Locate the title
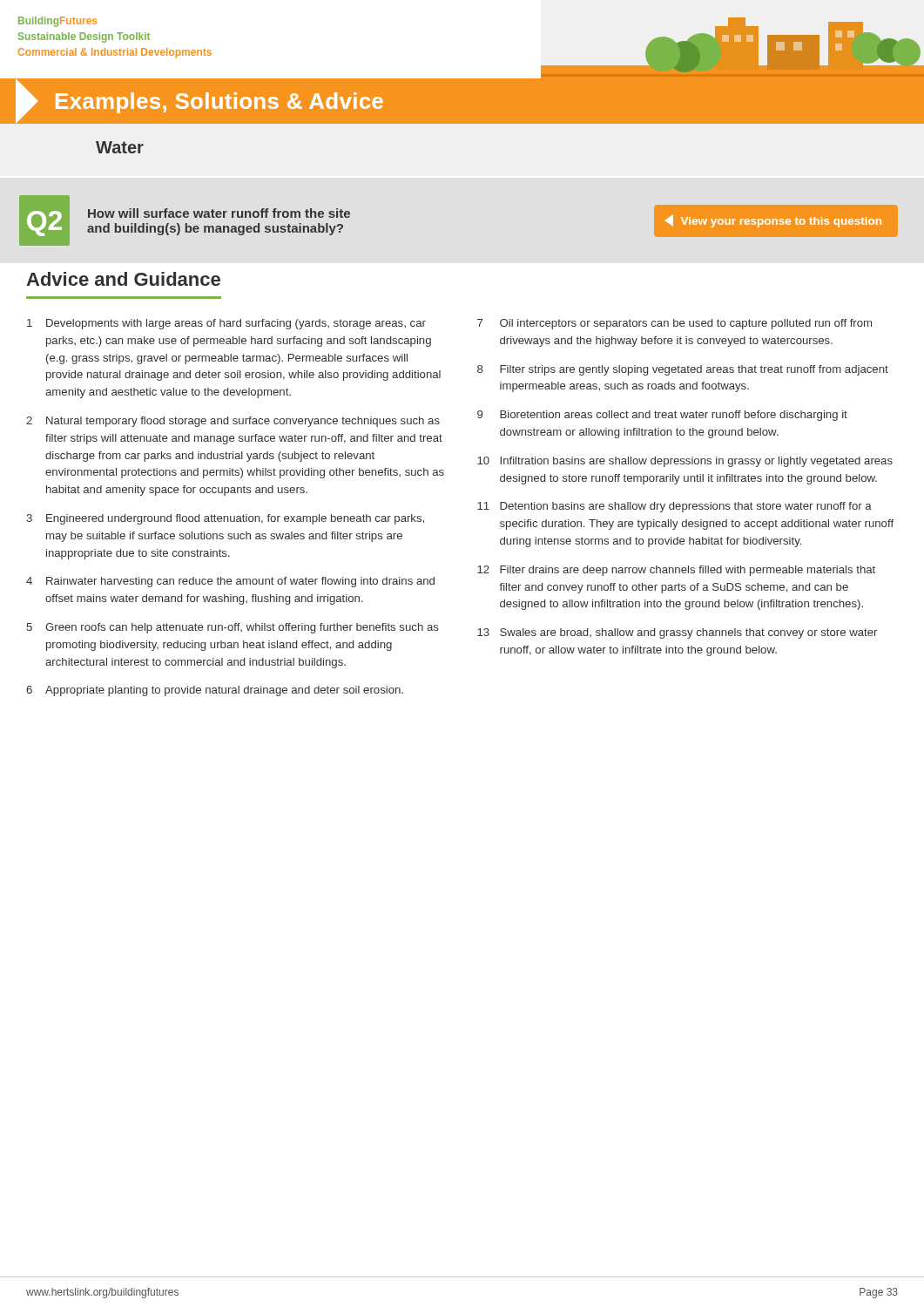Screen dimensions: 1307x924 tap(219, 101)
